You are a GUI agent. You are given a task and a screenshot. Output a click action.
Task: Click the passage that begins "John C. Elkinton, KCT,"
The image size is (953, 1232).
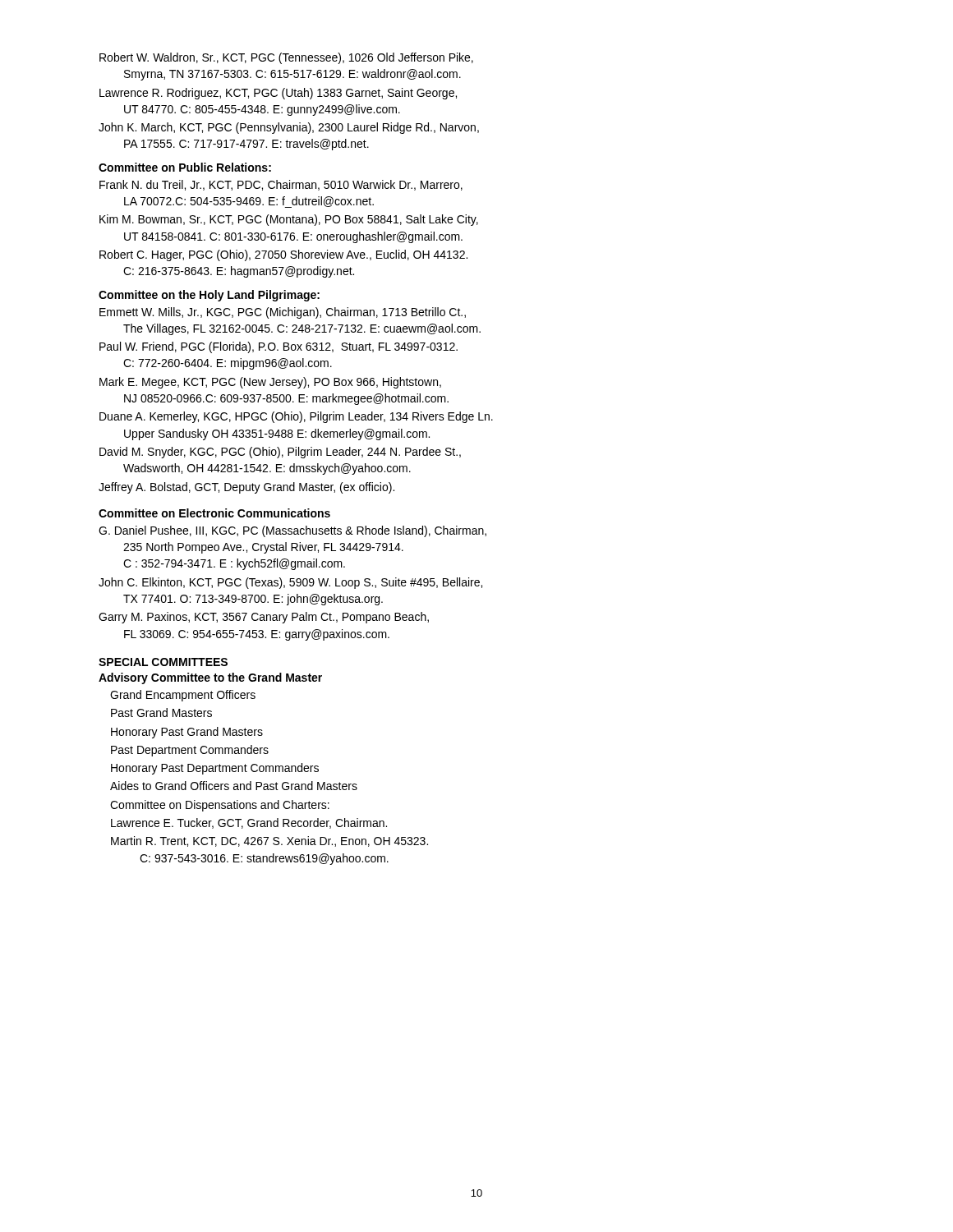coord(291,590)
